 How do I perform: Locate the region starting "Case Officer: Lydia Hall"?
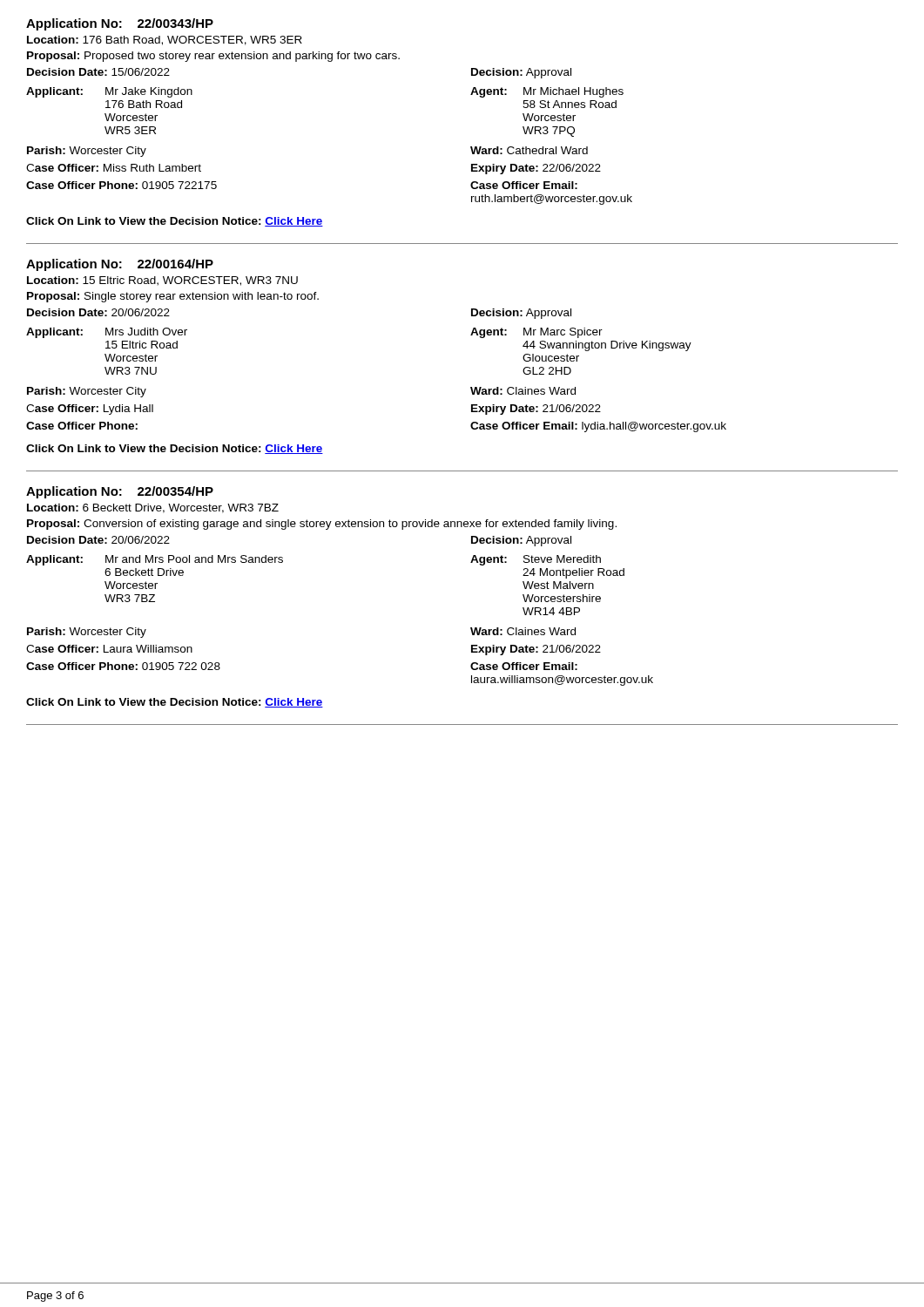[x=90, y=408]
